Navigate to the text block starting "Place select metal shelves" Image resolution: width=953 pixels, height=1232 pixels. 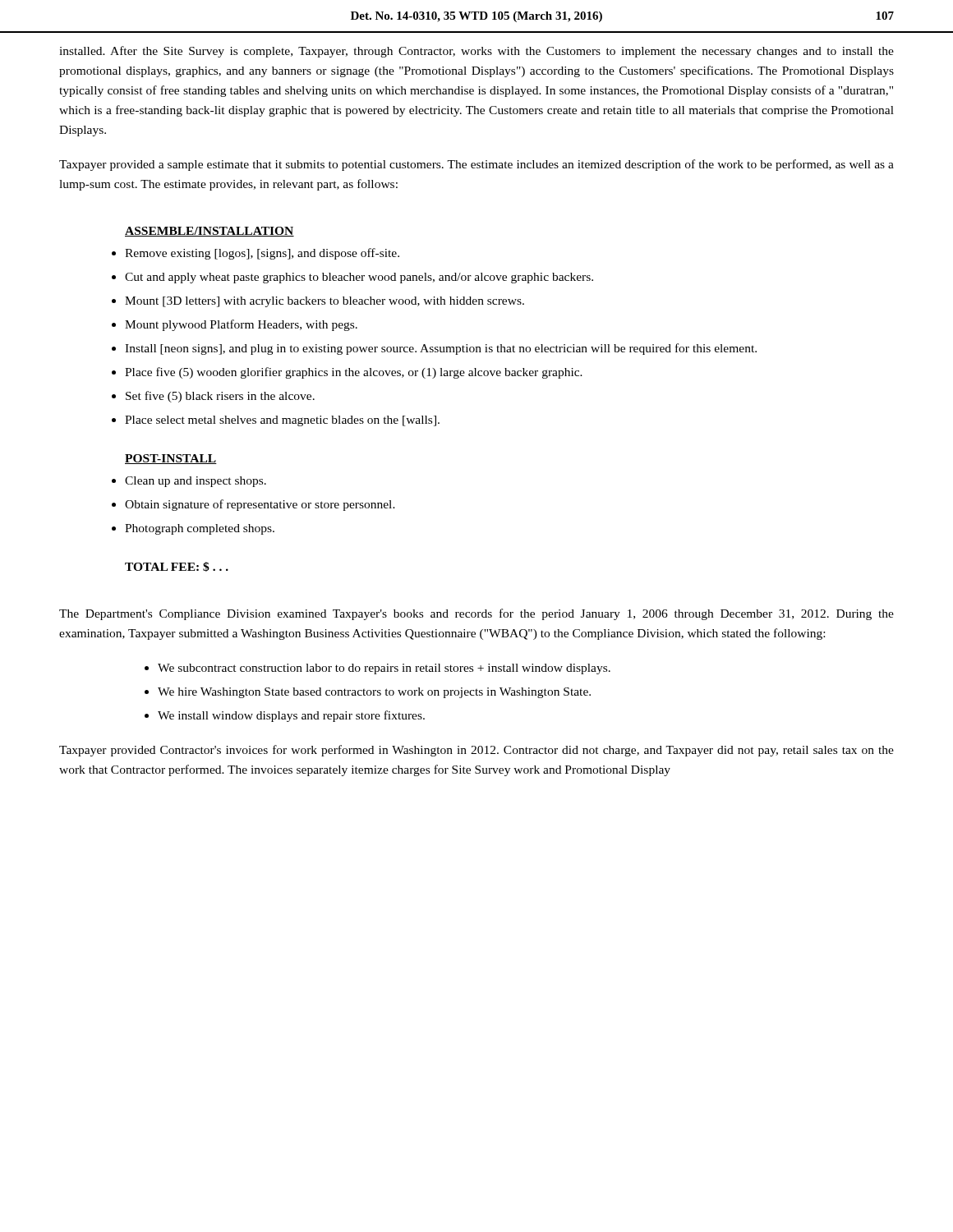click(x=283, y=419)
